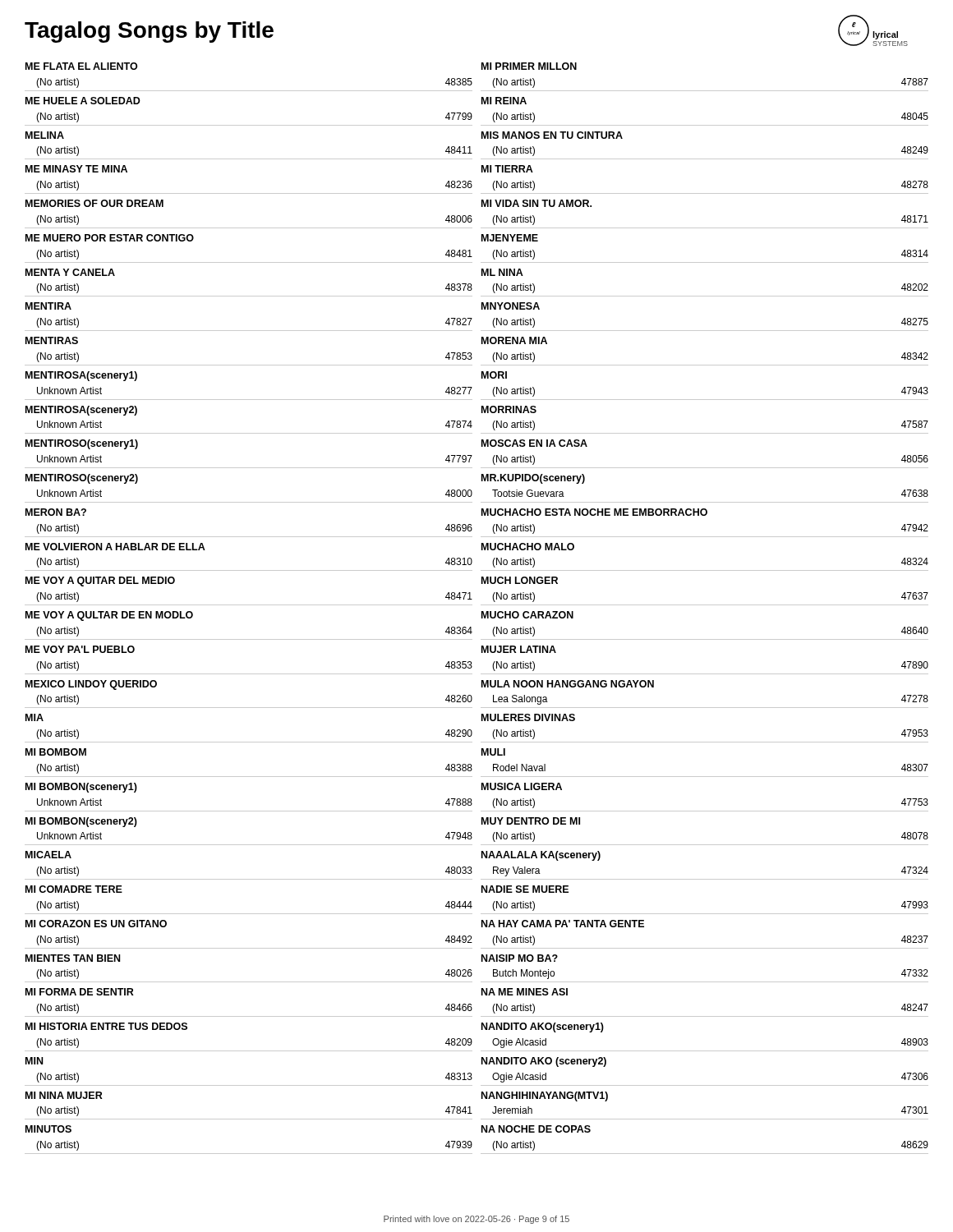This screenshot has width=953, height=1232.
Task: Locate the text "MIENTES TAN BIEN (No artist)48026"
Action: coord(73,958)
